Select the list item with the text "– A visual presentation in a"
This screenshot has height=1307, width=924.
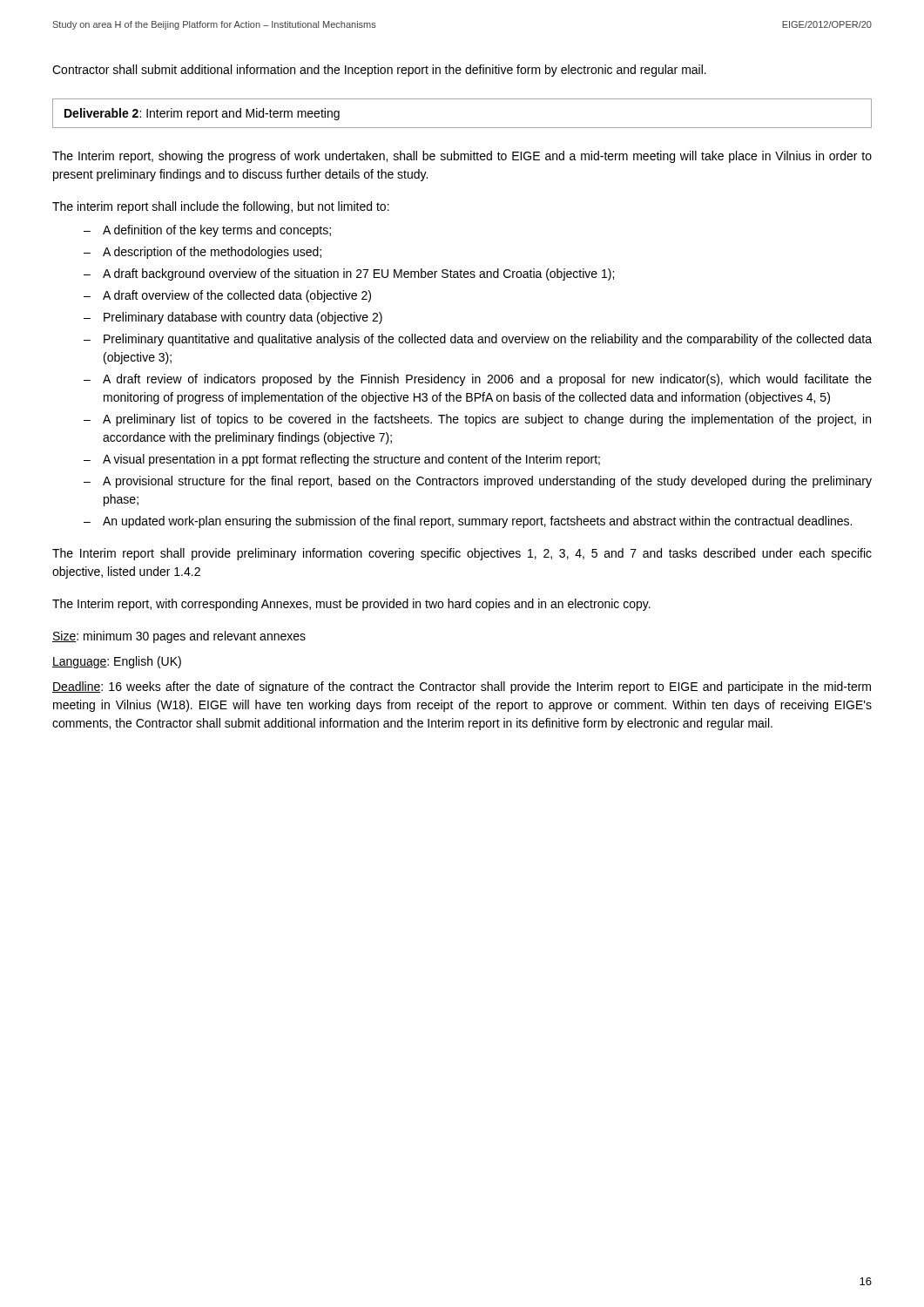(478, 460)
